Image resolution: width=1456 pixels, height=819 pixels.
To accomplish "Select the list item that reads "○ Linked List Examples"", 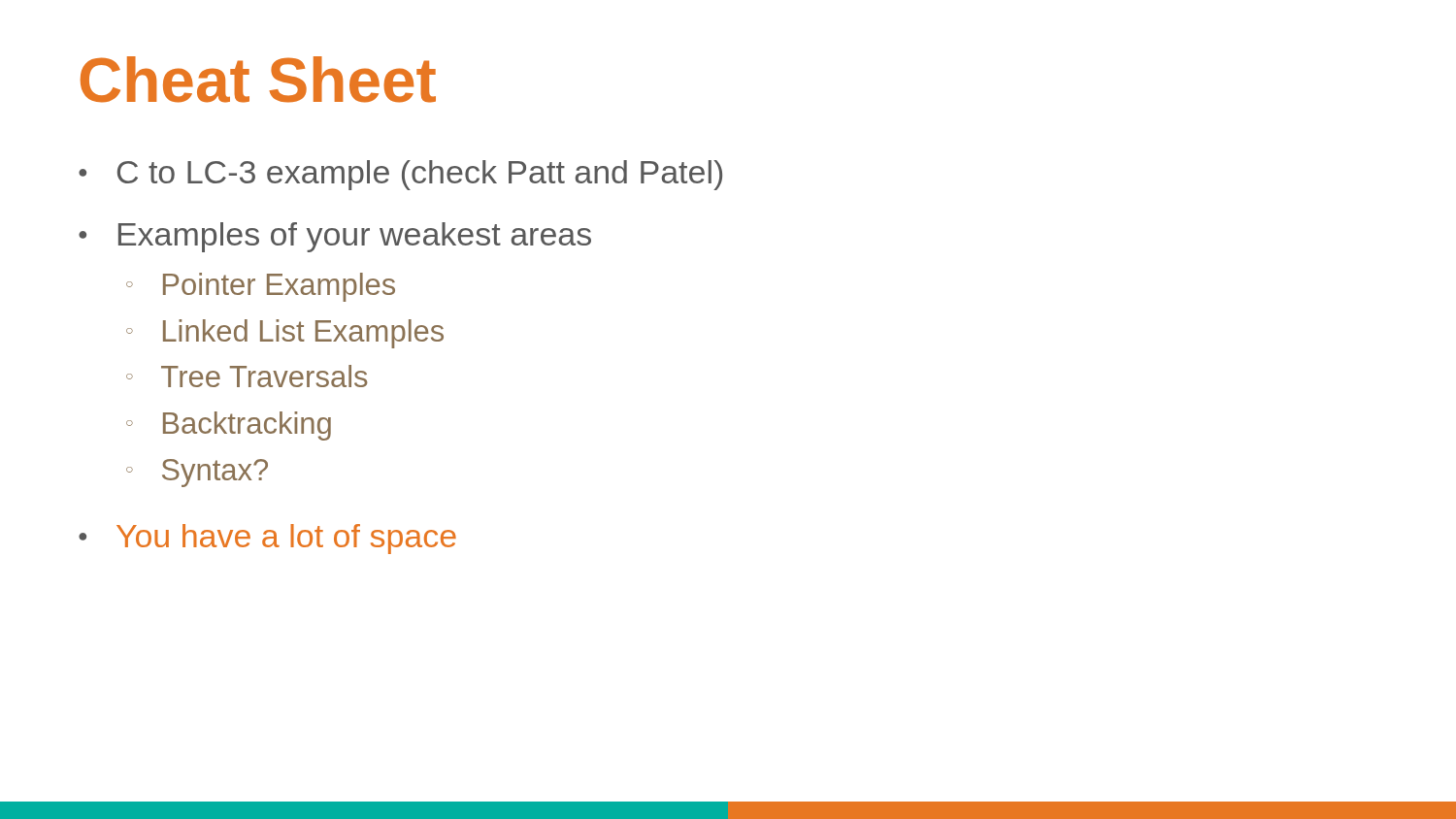I will (x=285, y=331).
